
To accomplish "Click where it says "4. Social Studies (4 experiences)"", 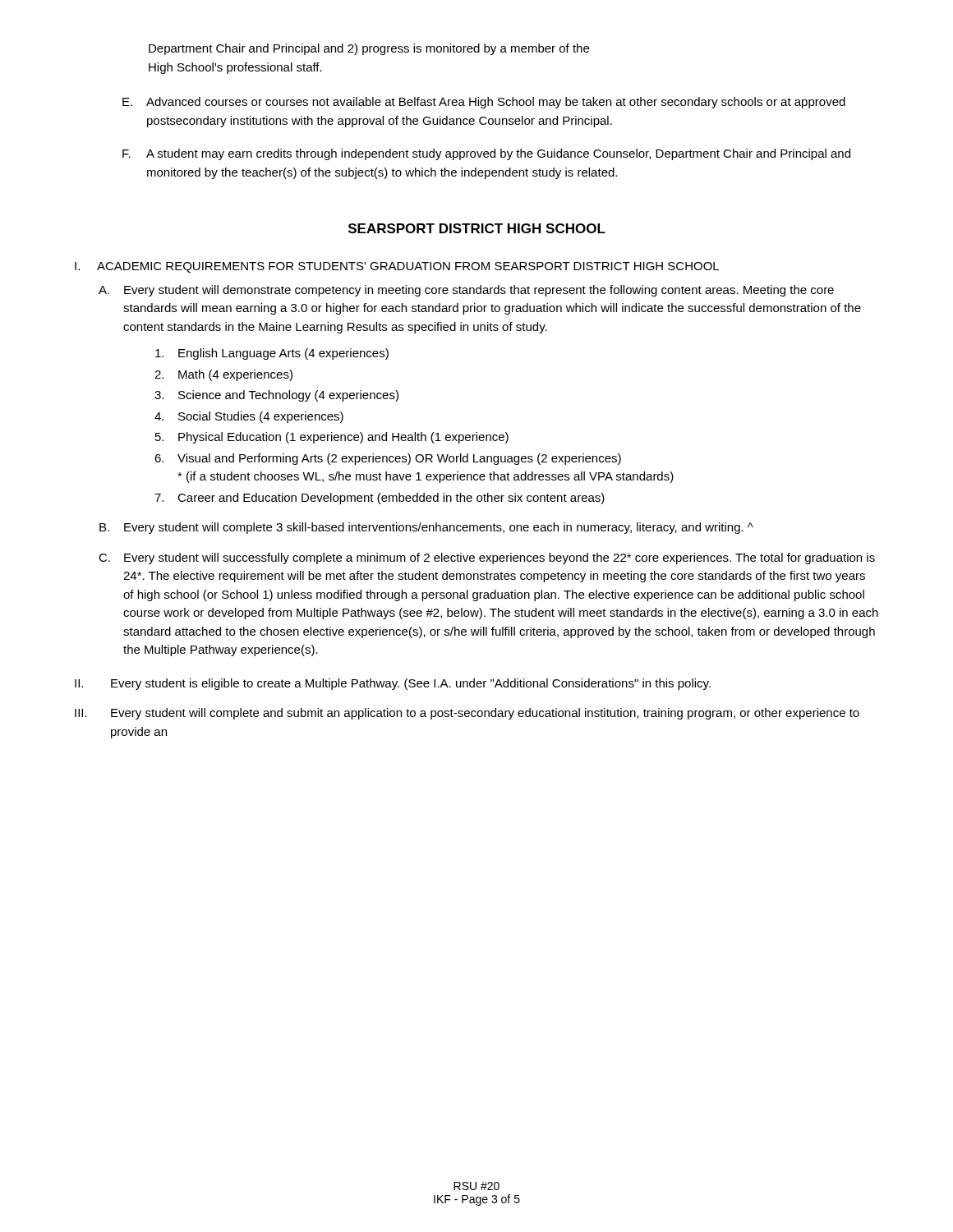I will coord(249,416).
